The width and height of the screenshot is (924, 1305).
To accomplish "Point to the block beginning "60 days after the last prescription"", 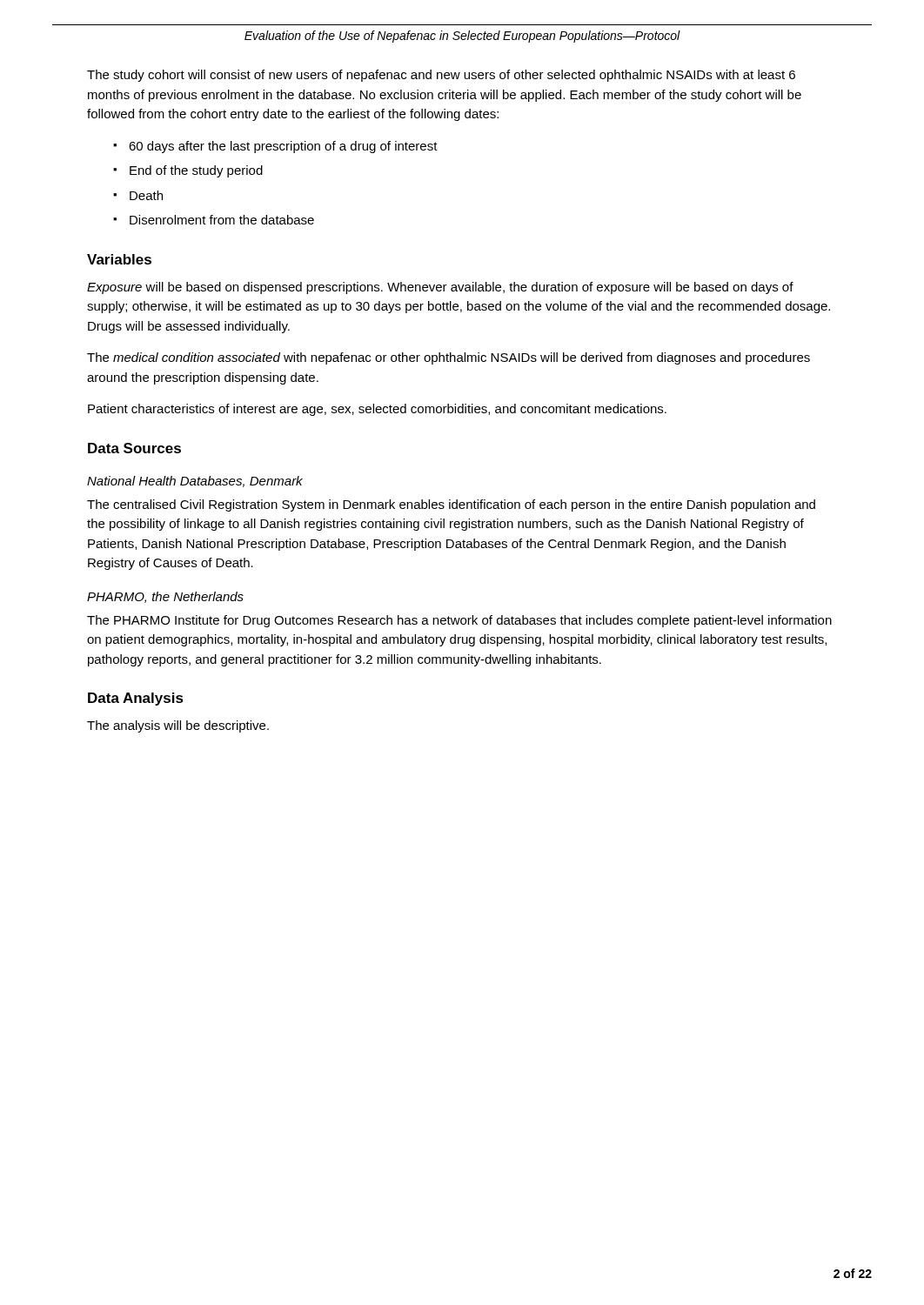I will tap(283, 145).
